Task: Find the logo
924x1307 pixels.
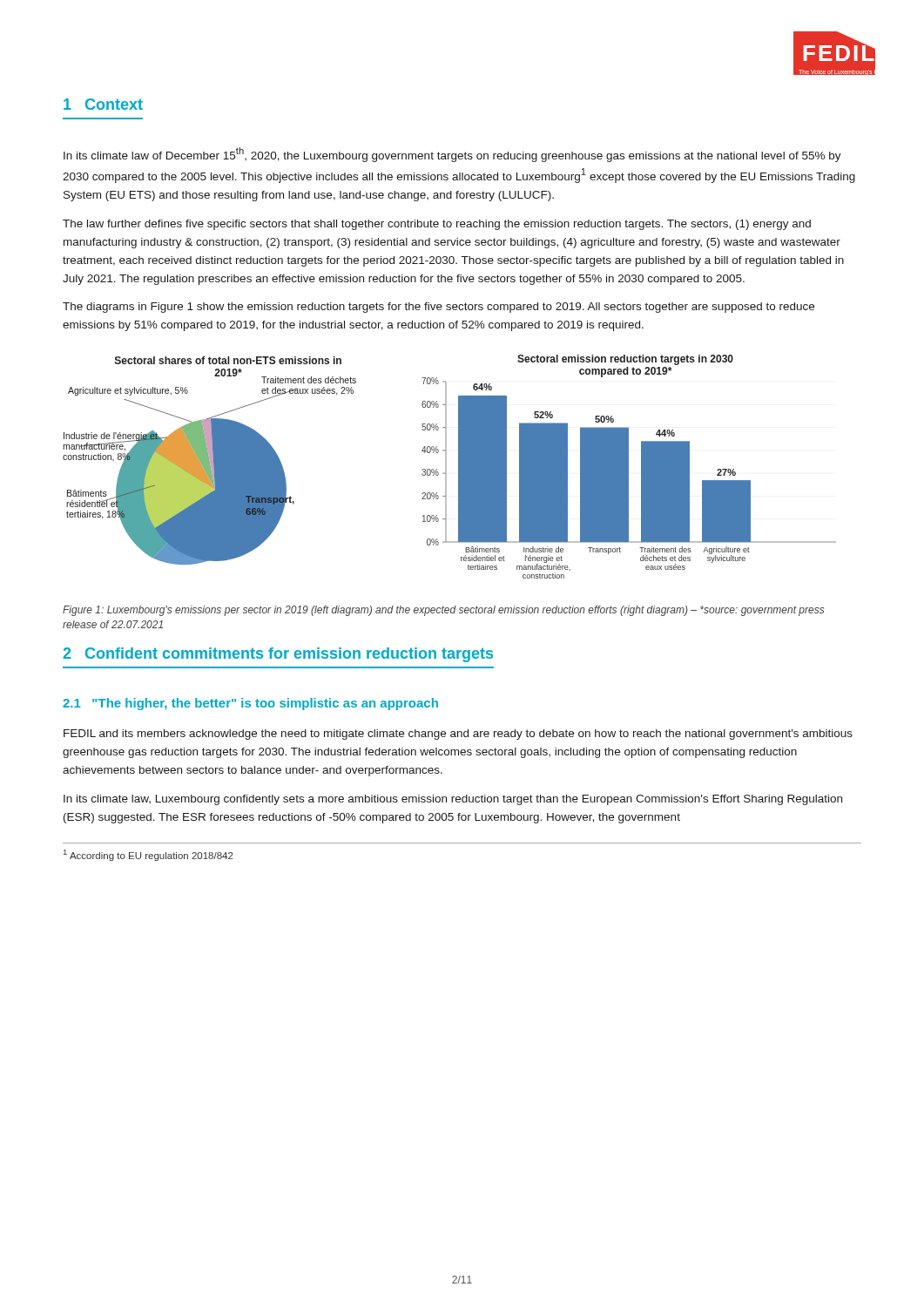Action: pos(834,53)
